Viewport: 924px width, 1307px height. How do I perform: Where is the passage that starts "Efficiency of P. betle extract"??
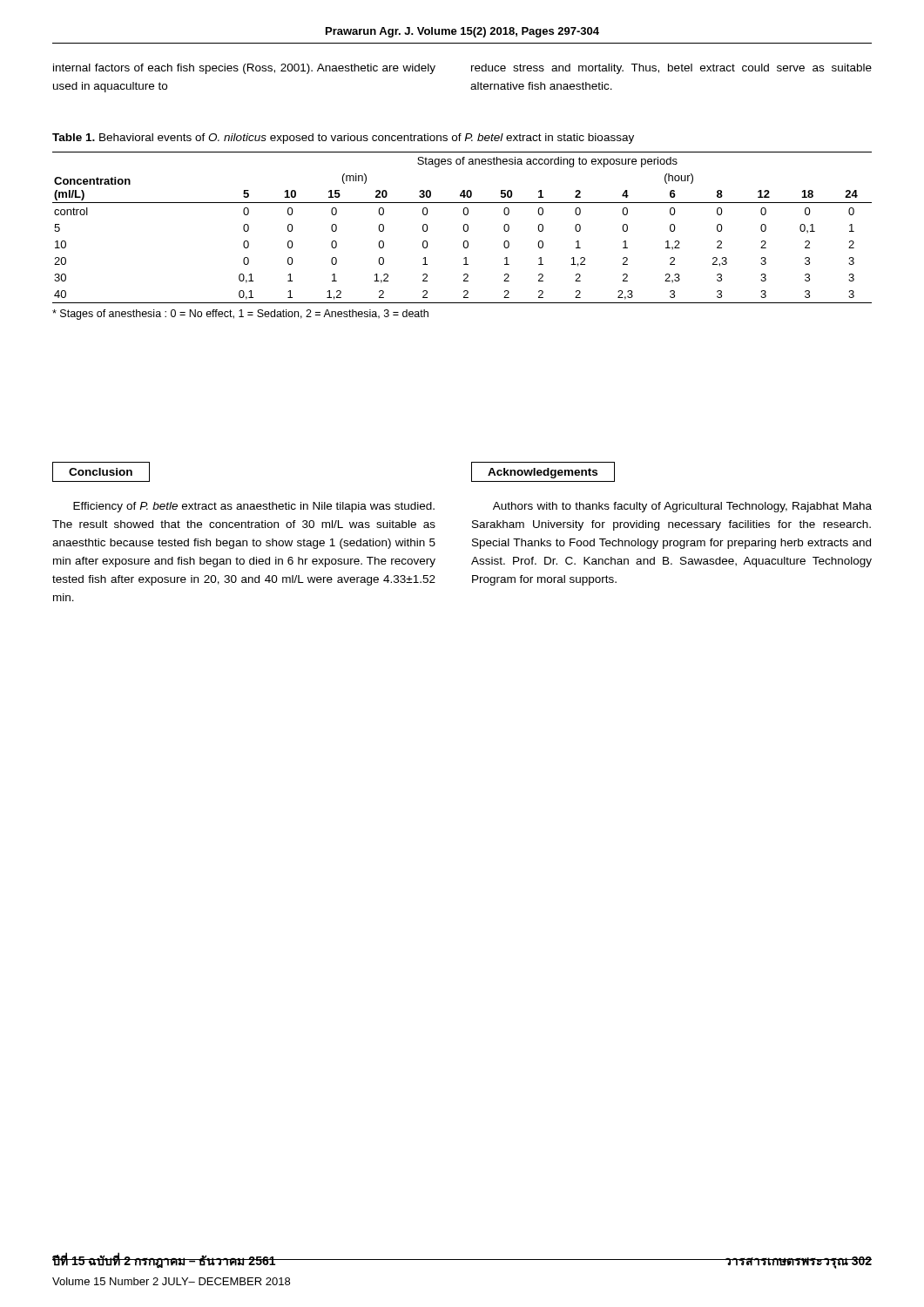(x=244, y=551)
